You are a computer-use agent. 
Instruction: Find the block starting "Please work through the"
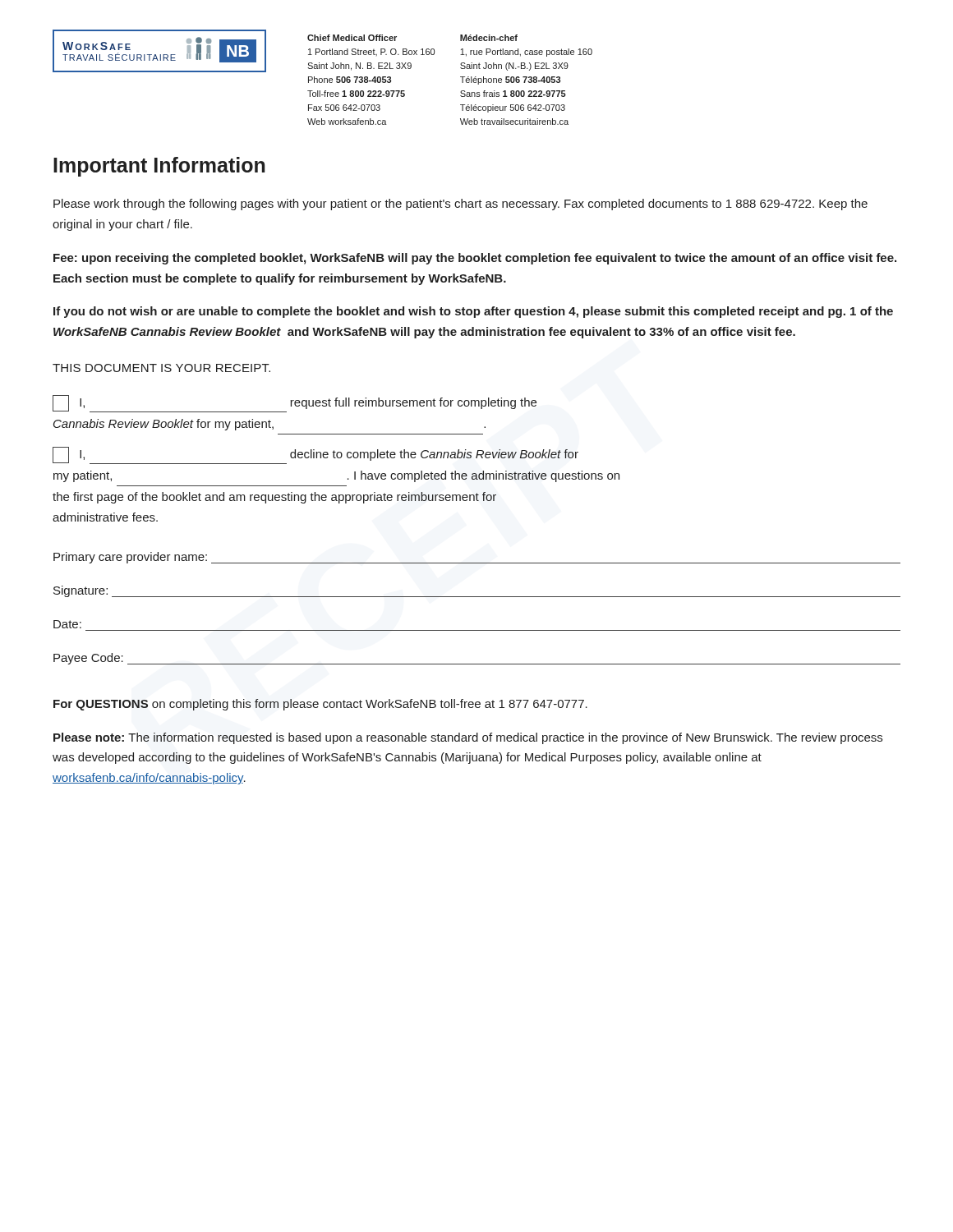(x=460, y=214)
